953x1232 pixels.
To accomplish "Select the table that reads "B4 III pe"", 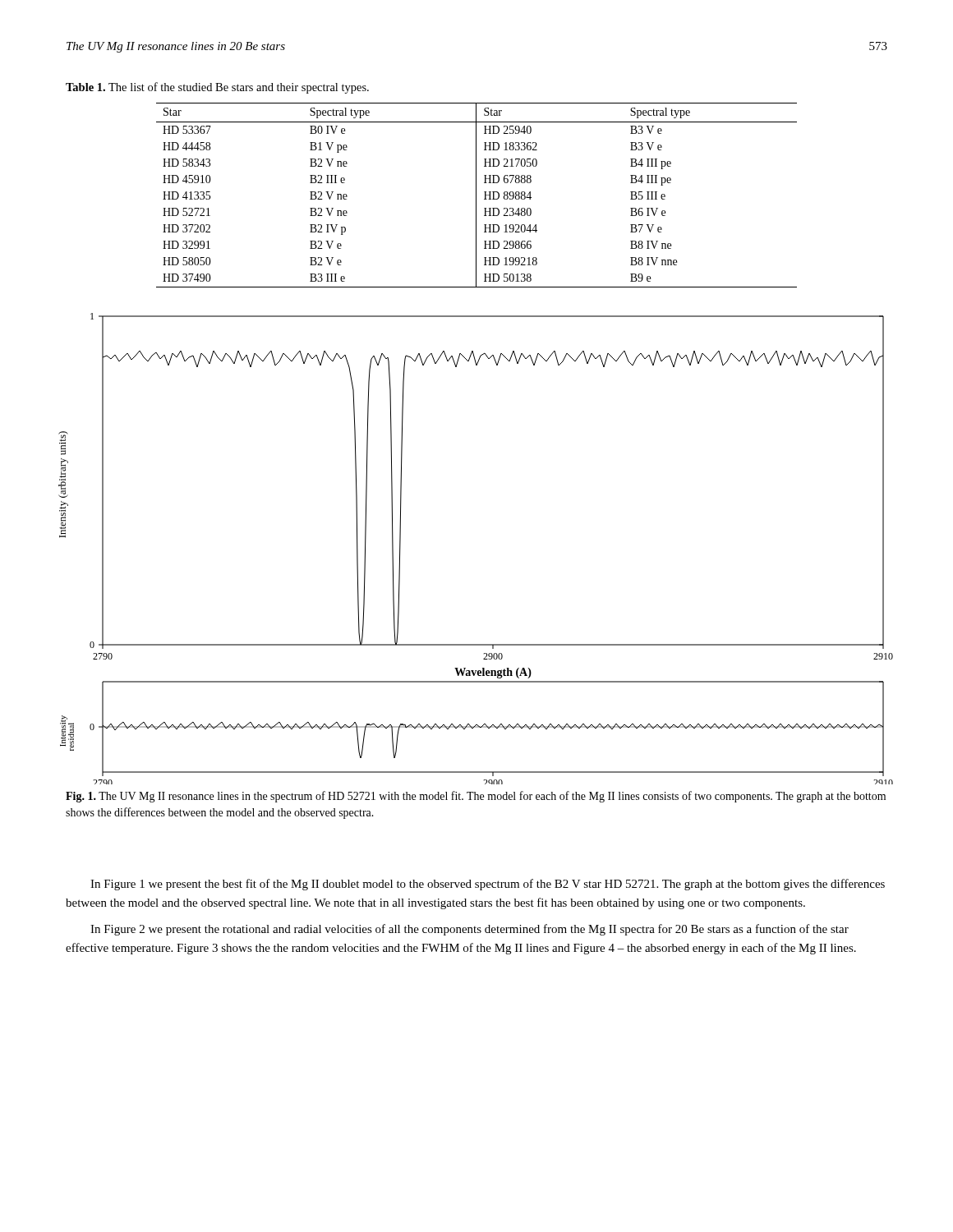I will click(476, 195).
